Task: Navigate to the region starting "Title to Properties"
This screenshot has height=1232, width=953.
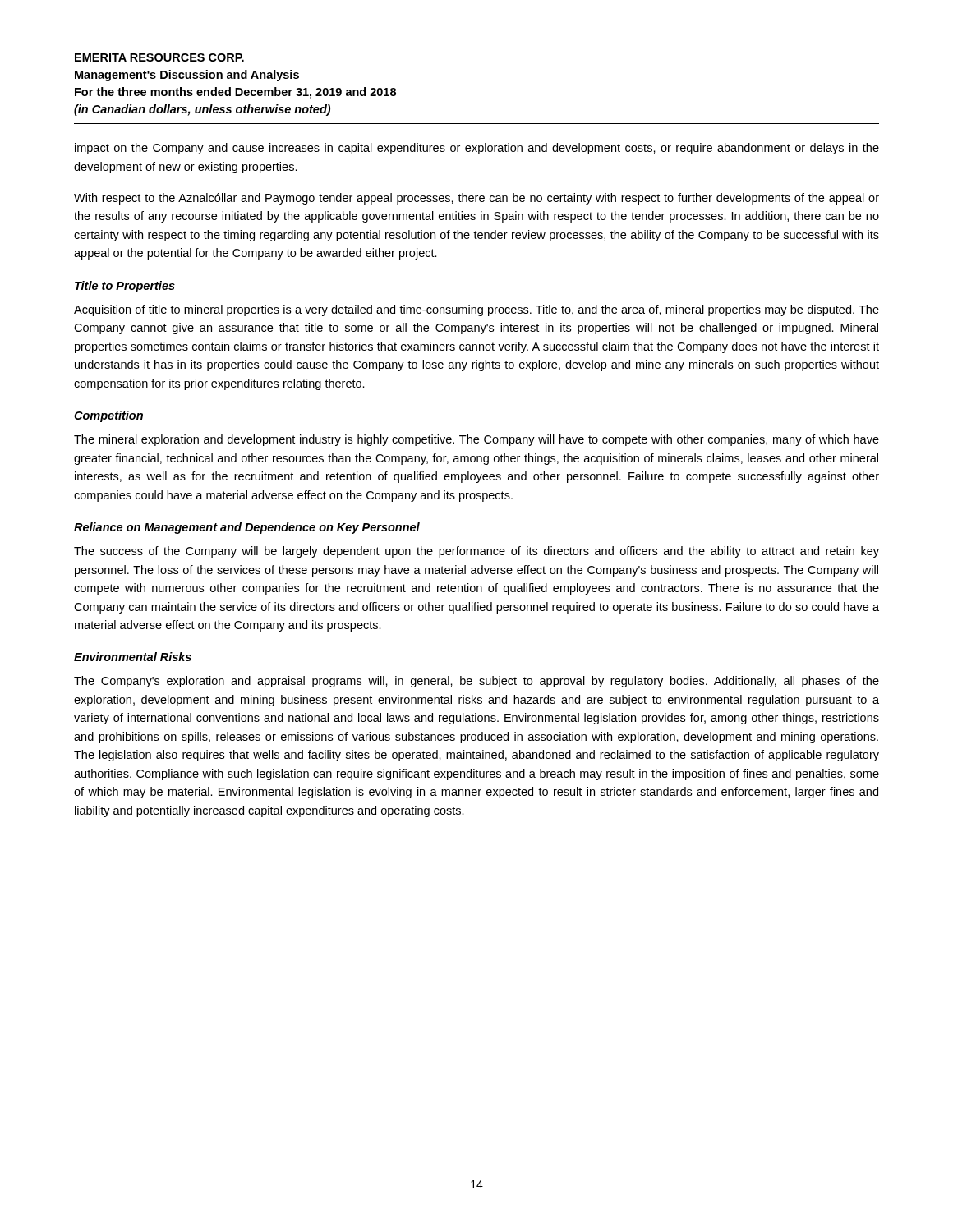Action: [x=124, y=286]
